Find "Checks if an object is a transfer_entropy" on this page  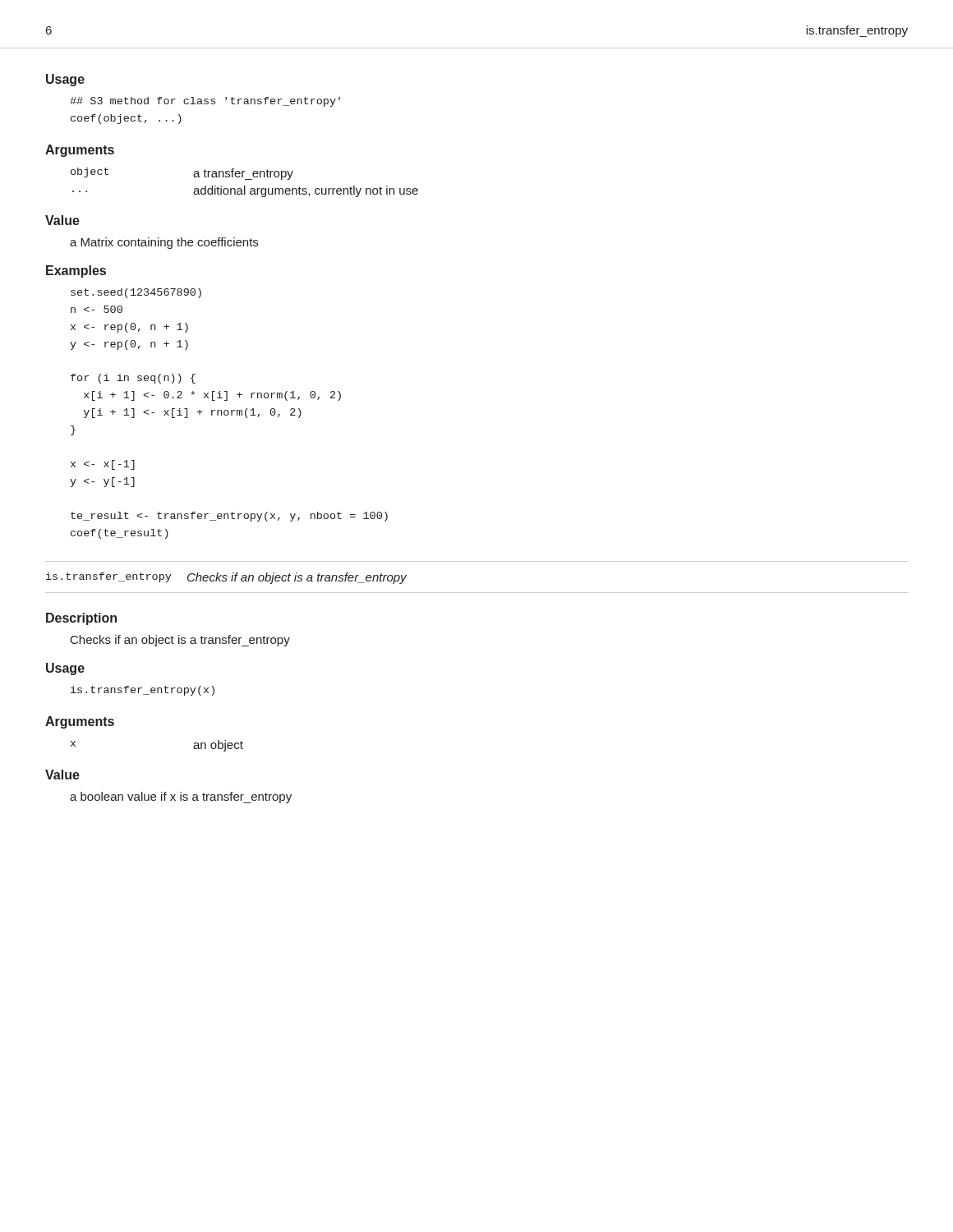180,639
